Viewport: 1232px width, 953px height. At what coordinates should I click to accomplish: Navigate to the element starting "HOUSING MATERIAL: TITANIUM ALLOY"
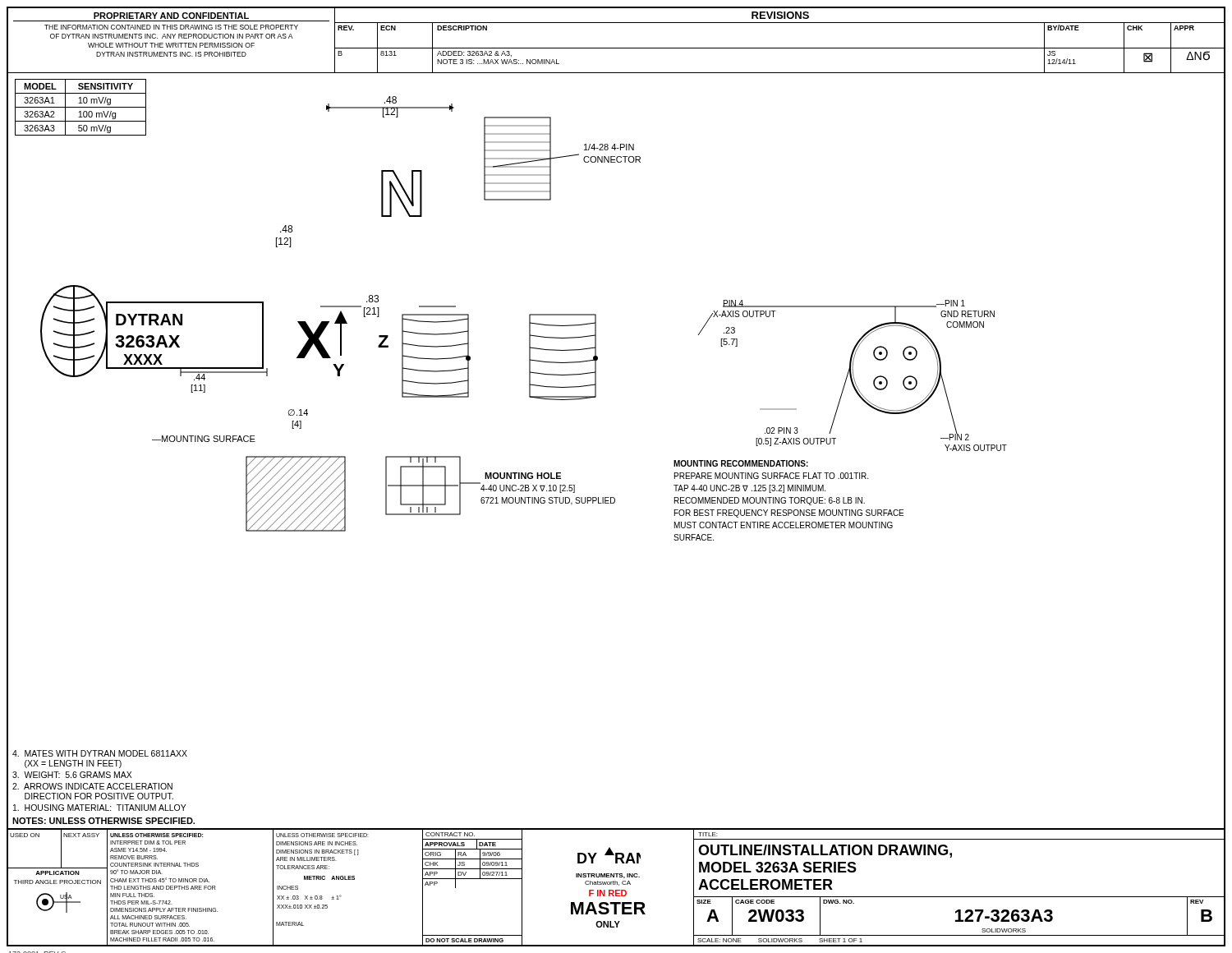click(99, 808)
